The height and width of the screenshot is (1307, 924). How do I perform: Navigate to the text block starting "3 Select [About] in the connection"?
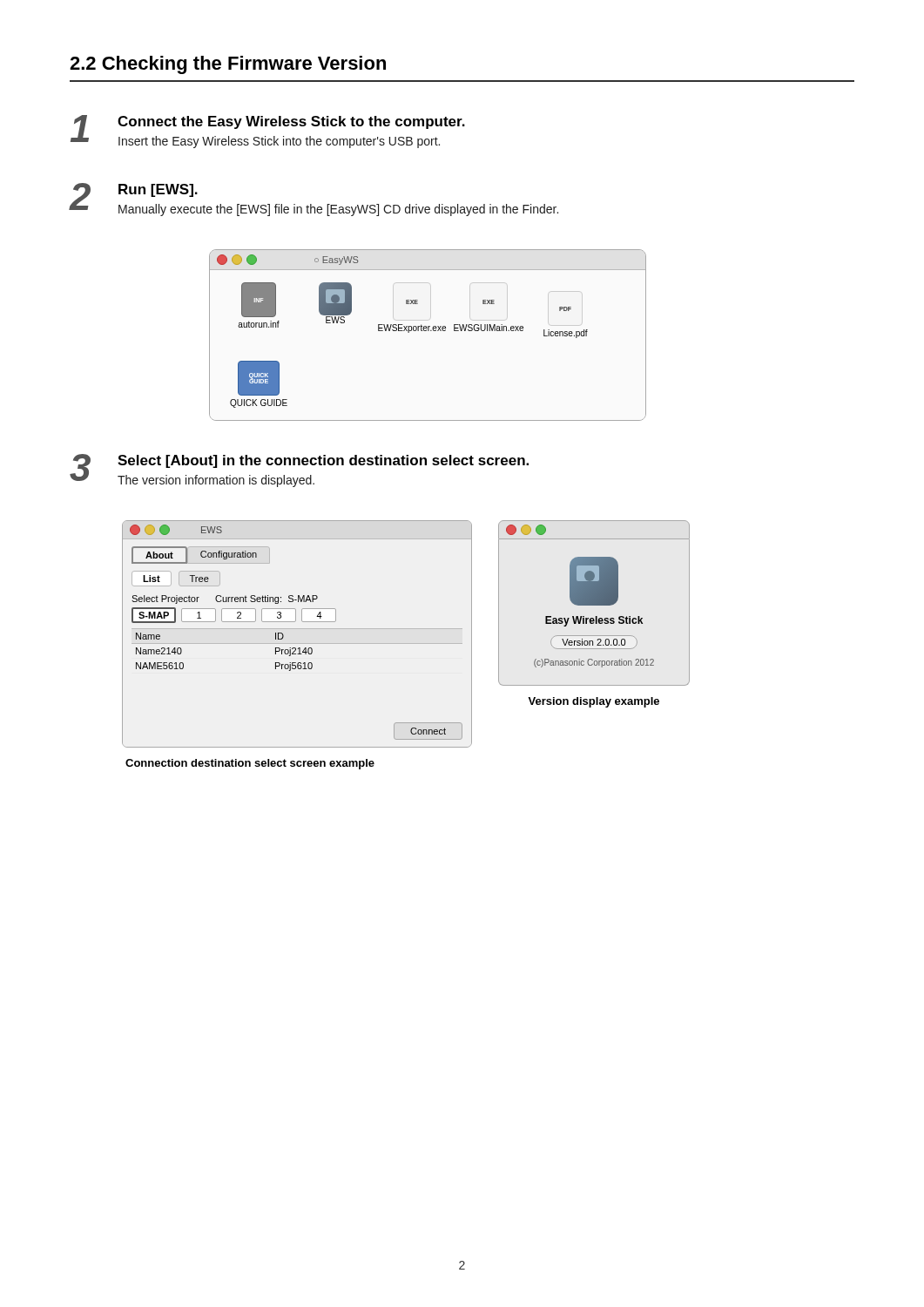(x=462, y=474)
